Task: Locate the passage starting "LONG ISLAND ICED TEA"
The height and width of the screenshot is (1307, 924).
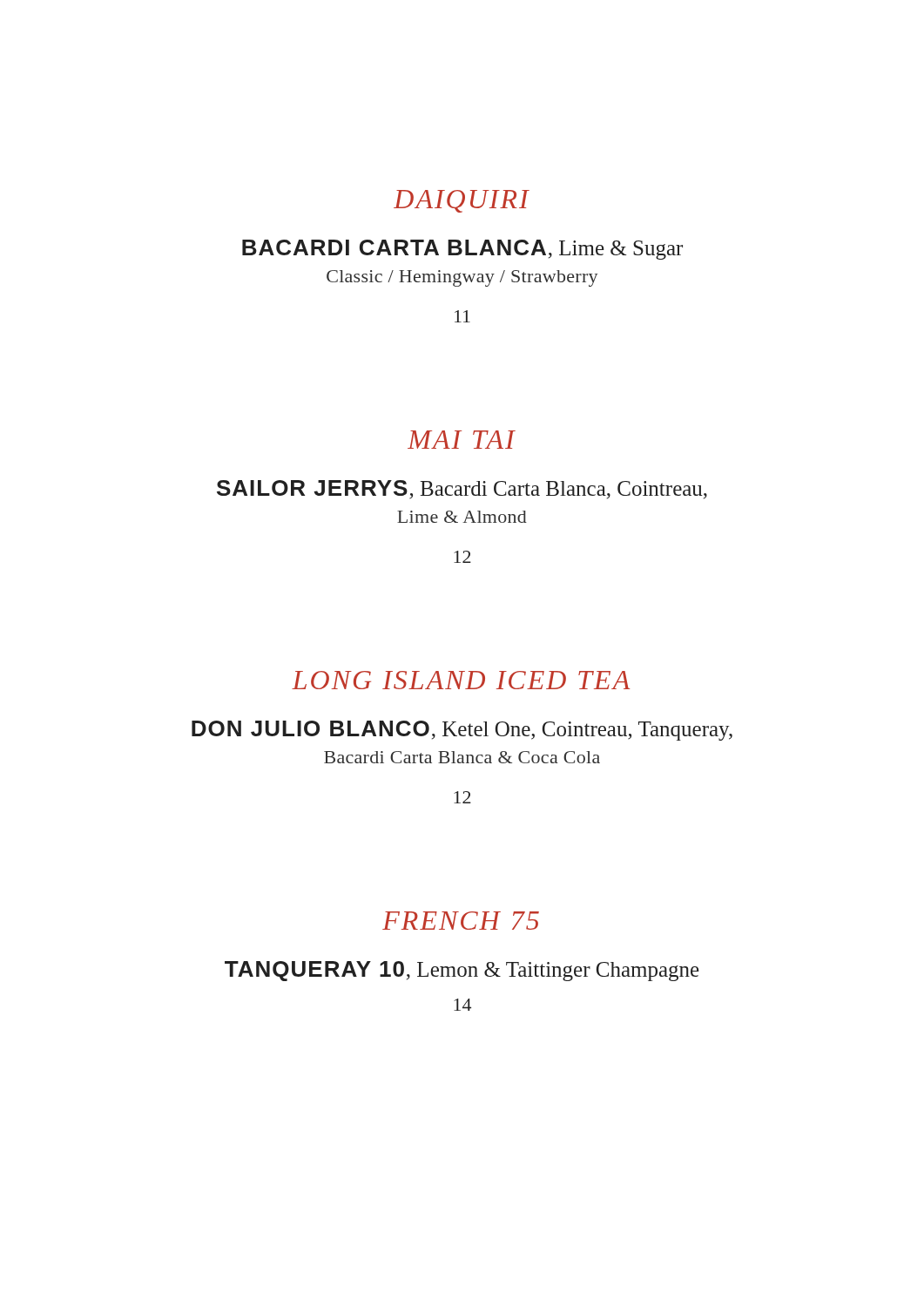Action: 462,680
